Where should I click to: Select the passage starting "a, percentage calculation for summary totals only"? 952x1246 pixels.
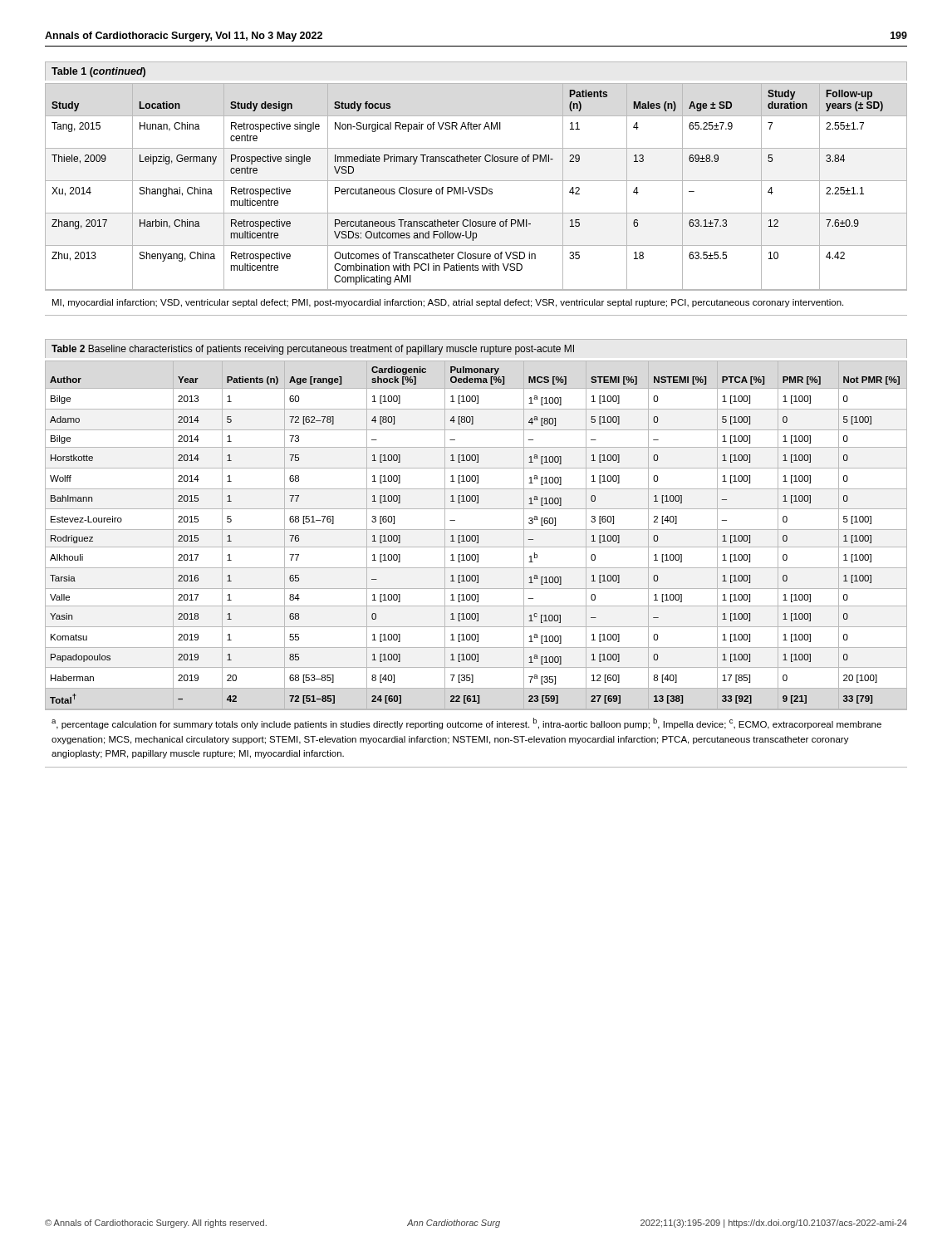pos(467,737)
